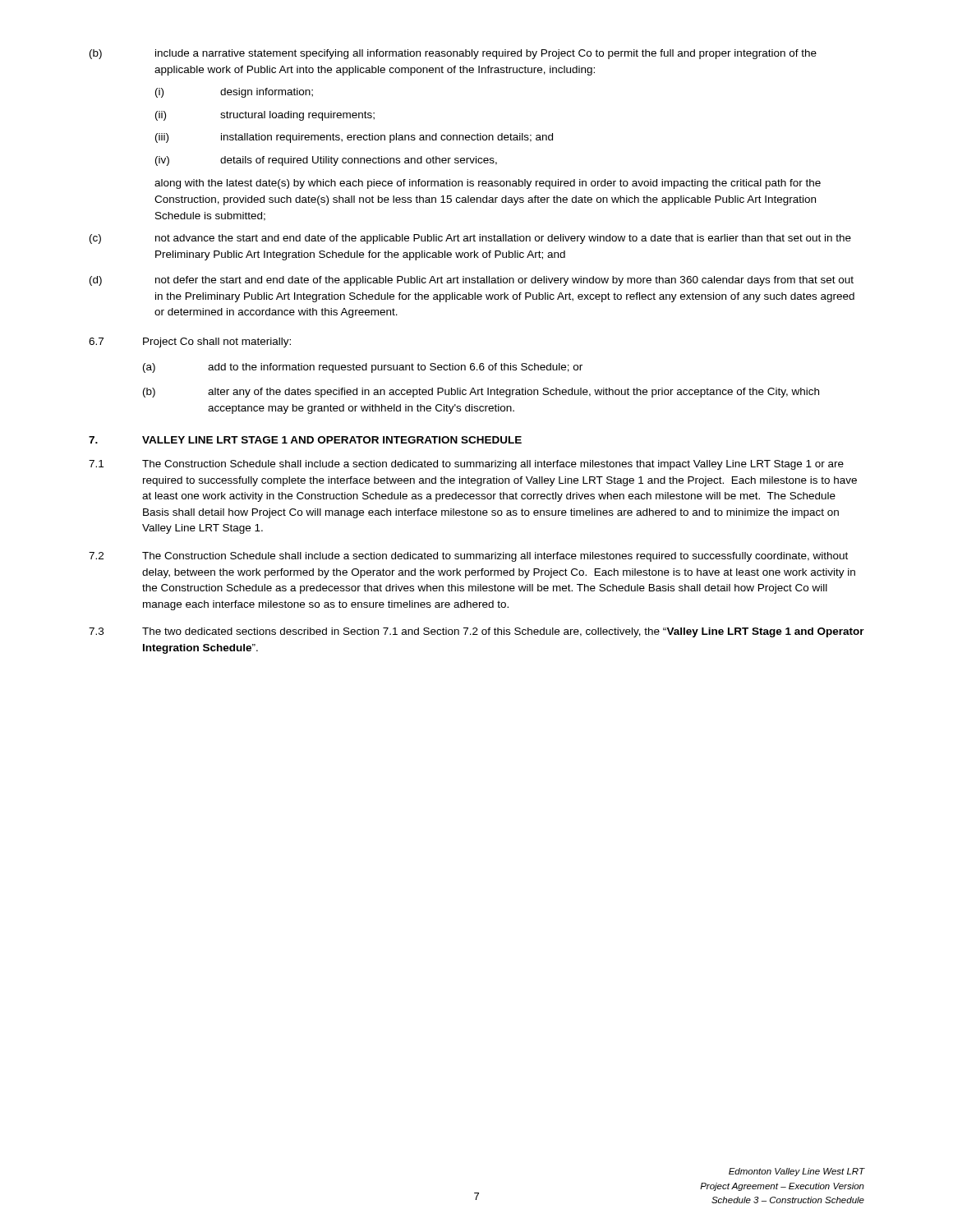Click on the section header with the text "7. VALLEY LINE LRT STAGE 1"
Screen dimensions: 1232x953
(476, 440)
